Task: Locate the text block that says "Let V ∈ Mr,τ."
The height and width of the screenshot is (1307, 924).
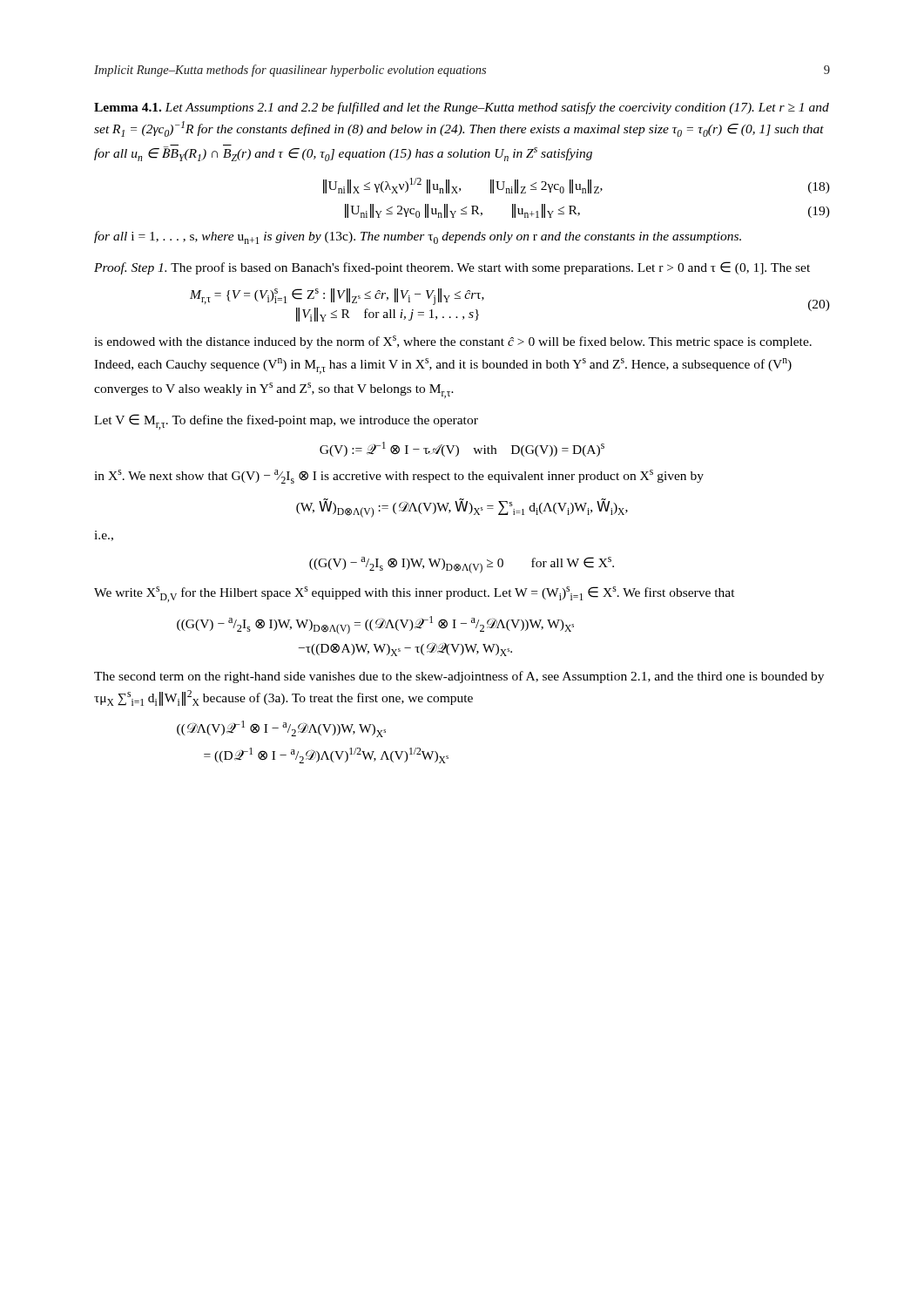Action: [462, 421]
